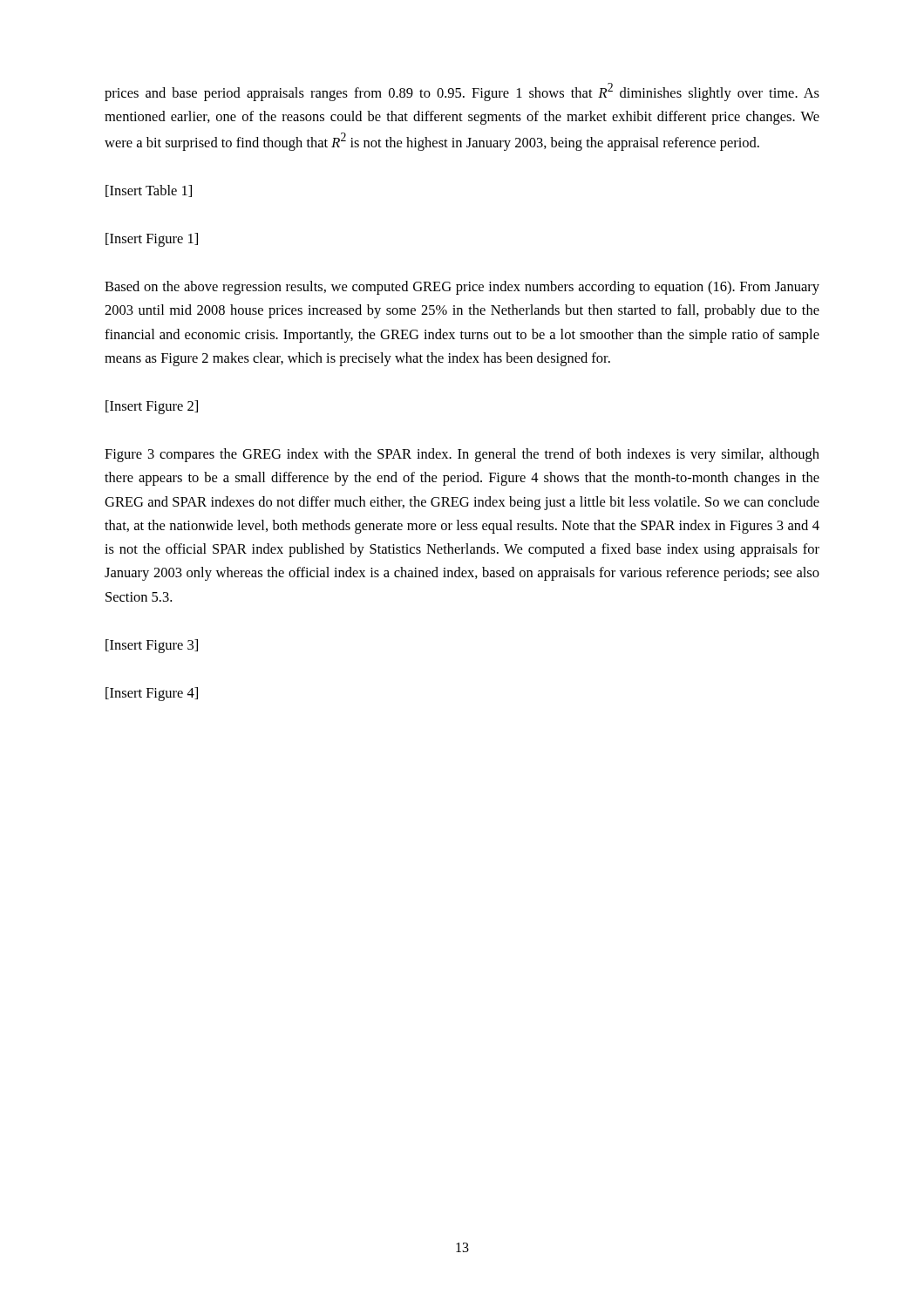Find the element starting "prices and base period"
Viewport: 924px width, 1308px height.
point(462,116)
